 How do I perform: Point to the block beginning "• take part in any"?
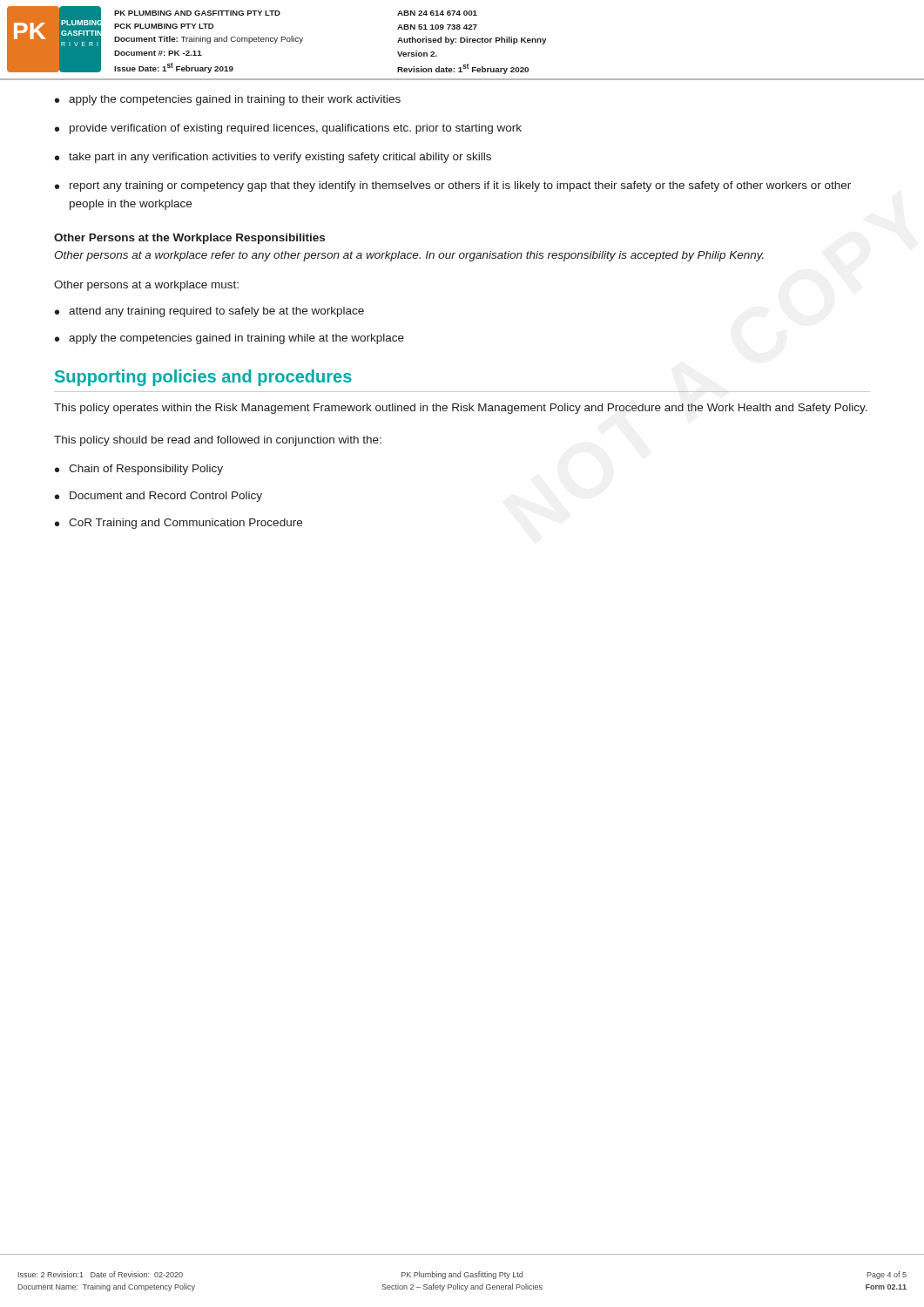273,157
